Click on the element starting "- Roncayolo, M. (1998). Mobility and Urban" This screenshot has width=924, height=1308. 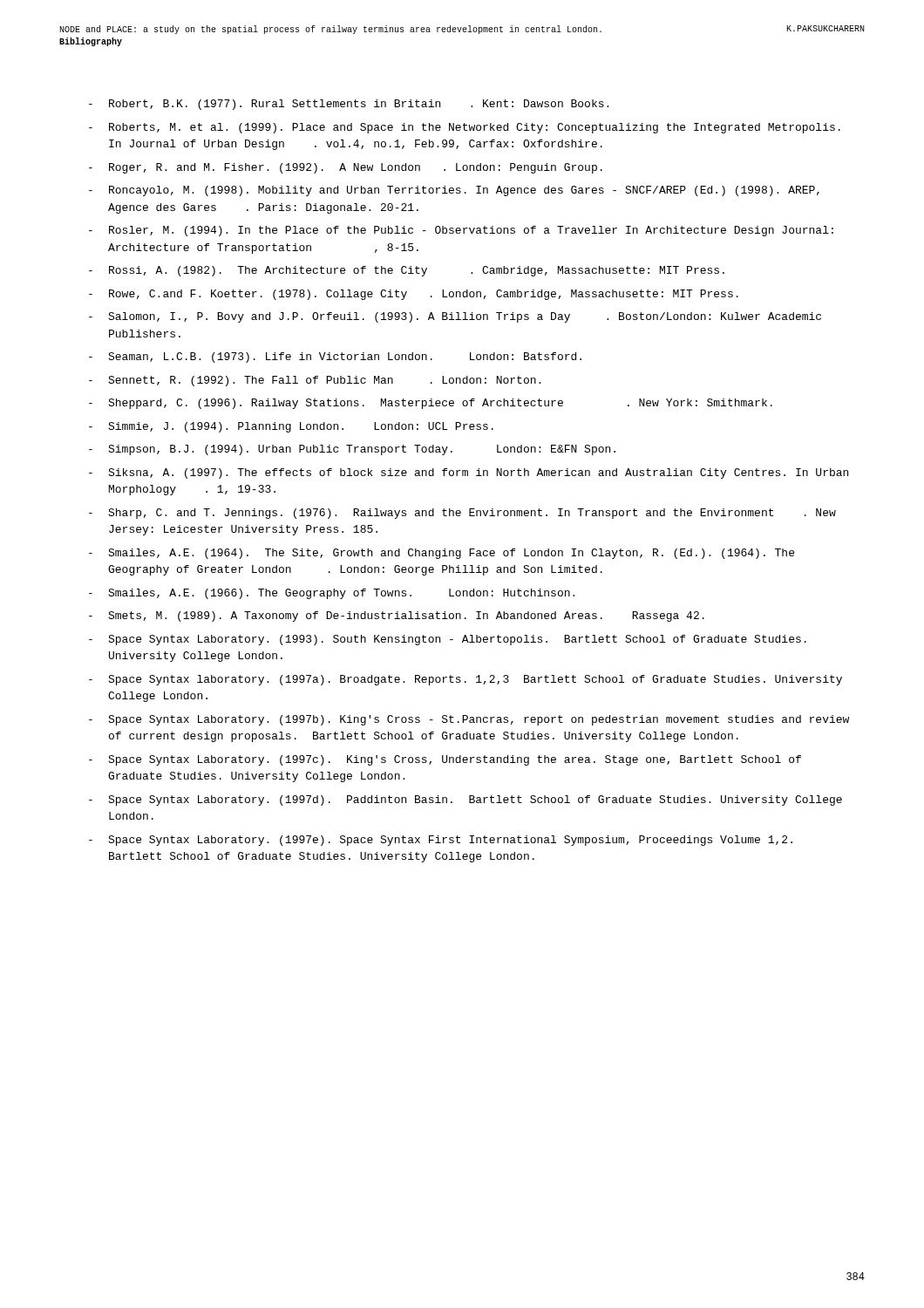tap(471, 199)
